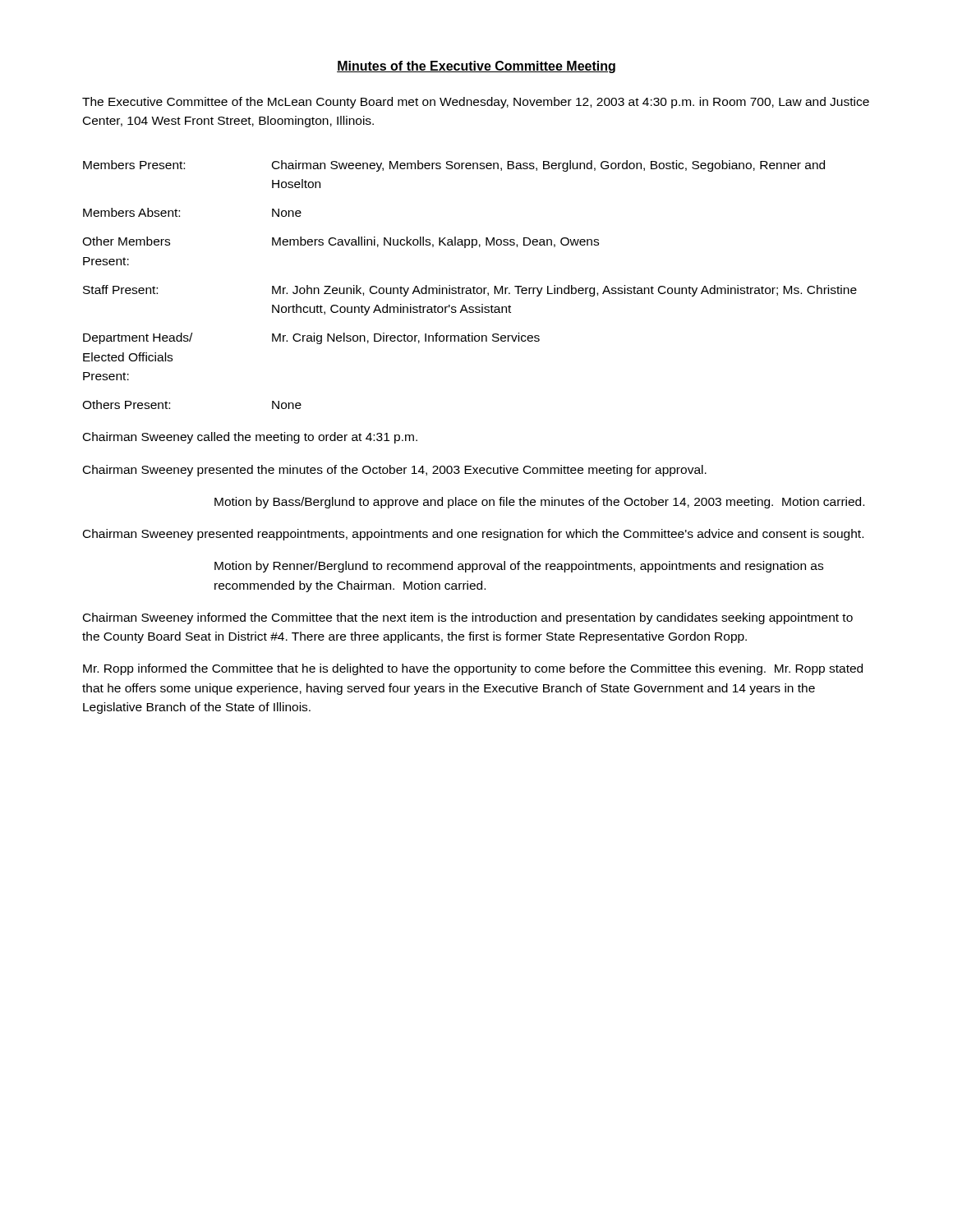Point to the block beginning "Chairman Sweeney called the meeting to order at"

(x=250, y=437)
